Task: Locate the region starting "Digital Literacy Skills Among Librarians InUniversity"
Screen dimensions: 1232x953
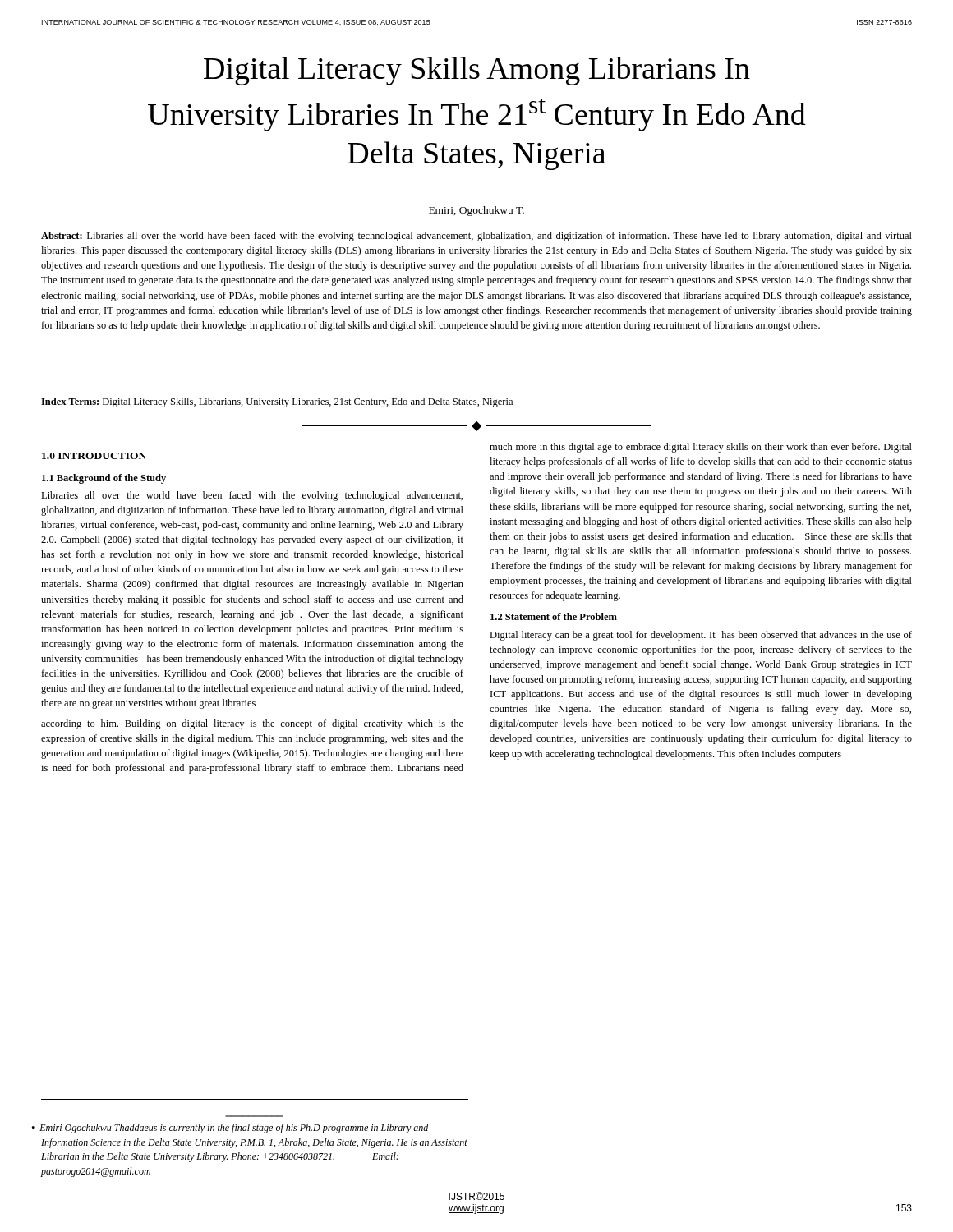Action: (476, 113)
